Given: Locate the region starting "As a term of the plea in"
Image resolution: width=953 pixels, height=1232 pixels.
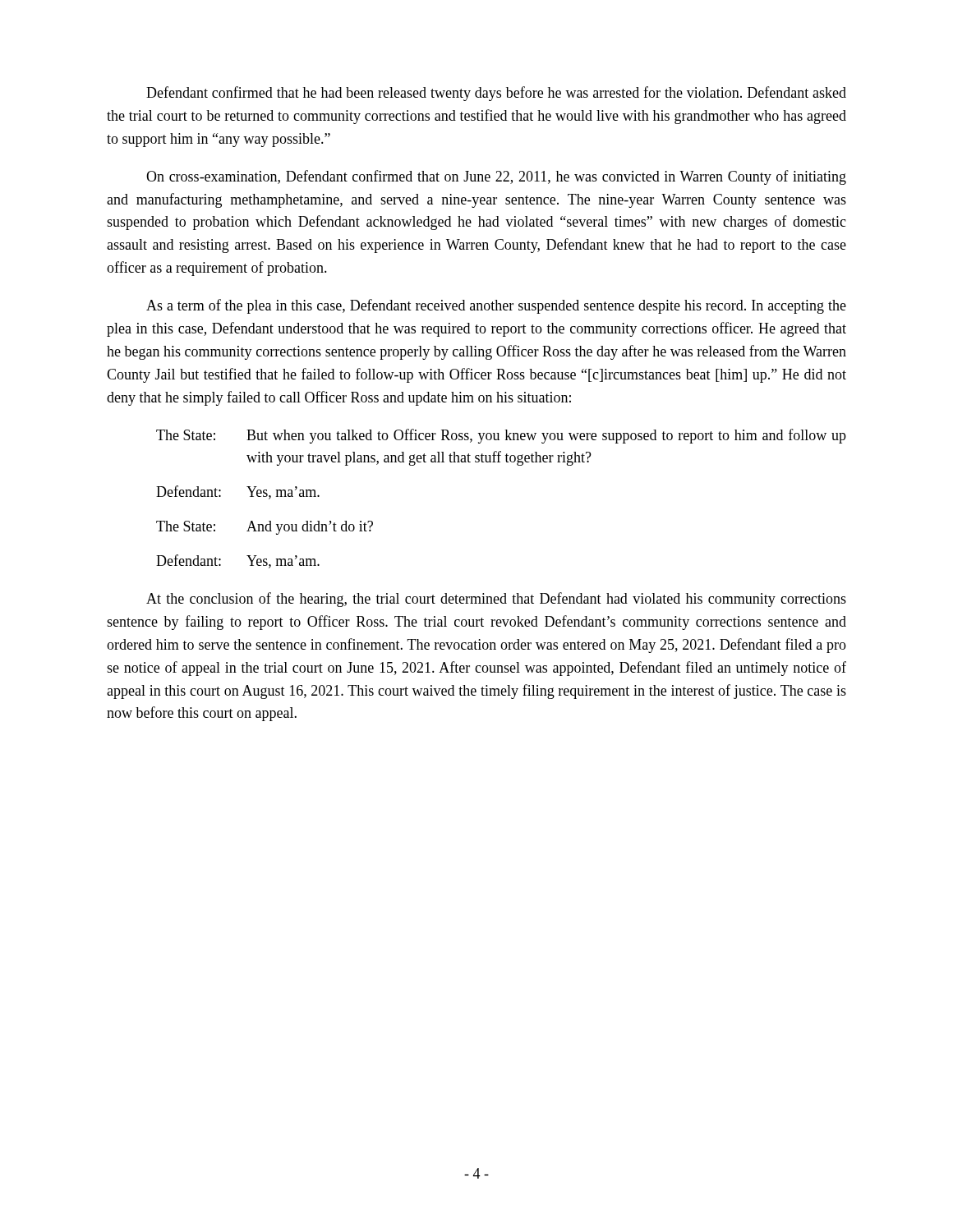Looking at the screenshot, I should click(x=476, y=351).
